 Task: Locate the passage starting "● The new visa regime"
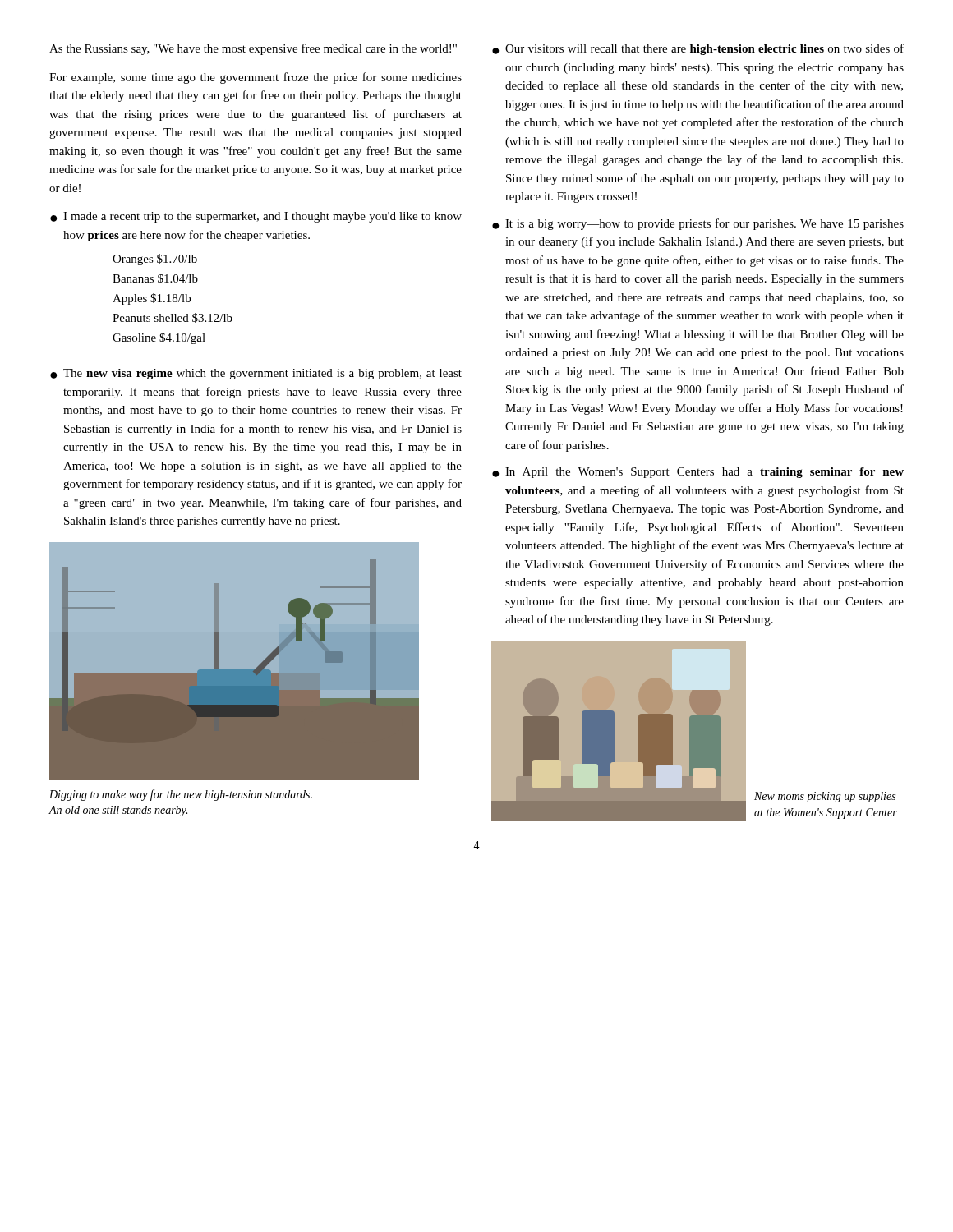click(255, 447)
